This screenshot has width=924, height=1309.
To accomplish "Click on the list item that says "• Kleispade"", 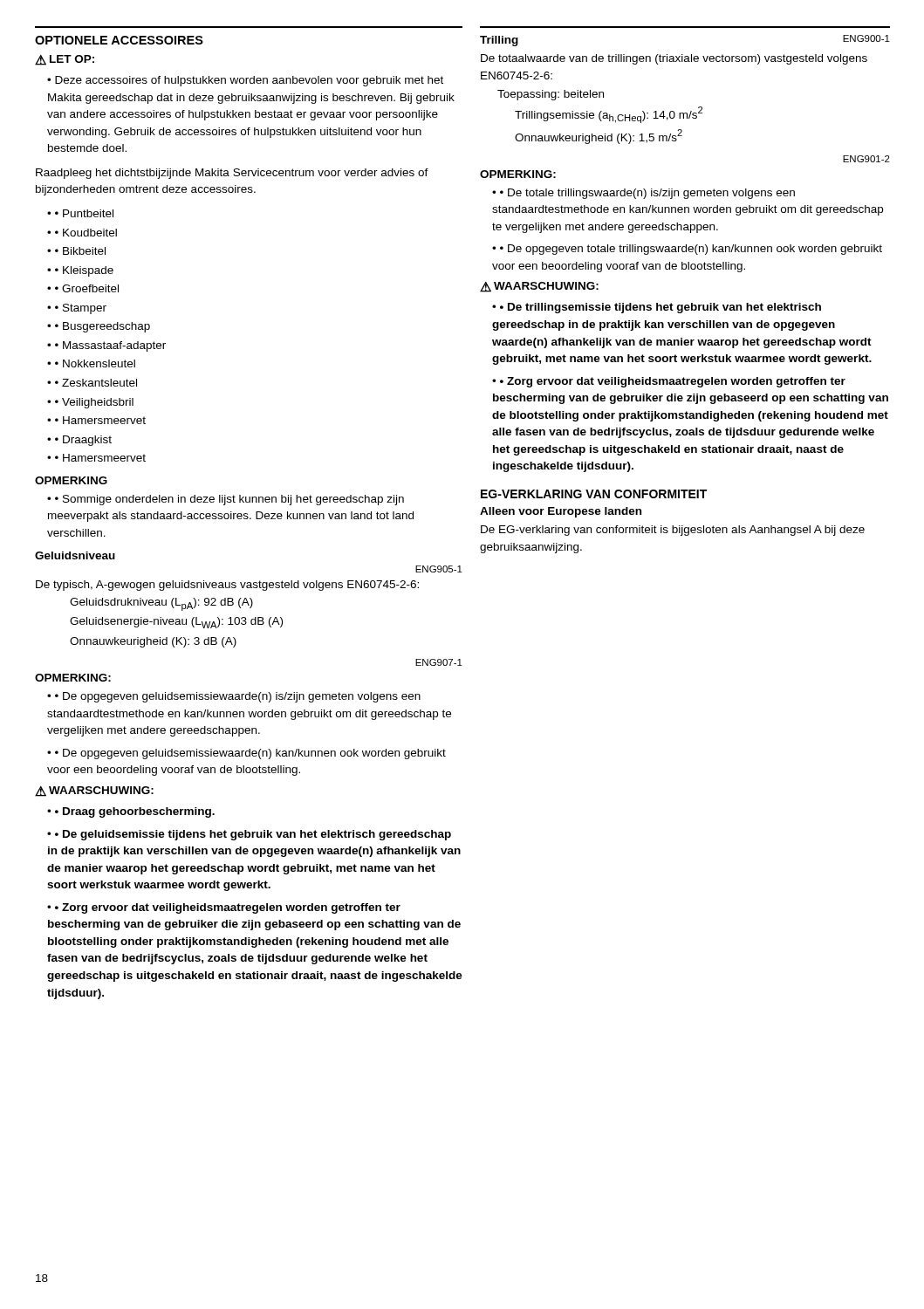I will click(x=84, y=270).
